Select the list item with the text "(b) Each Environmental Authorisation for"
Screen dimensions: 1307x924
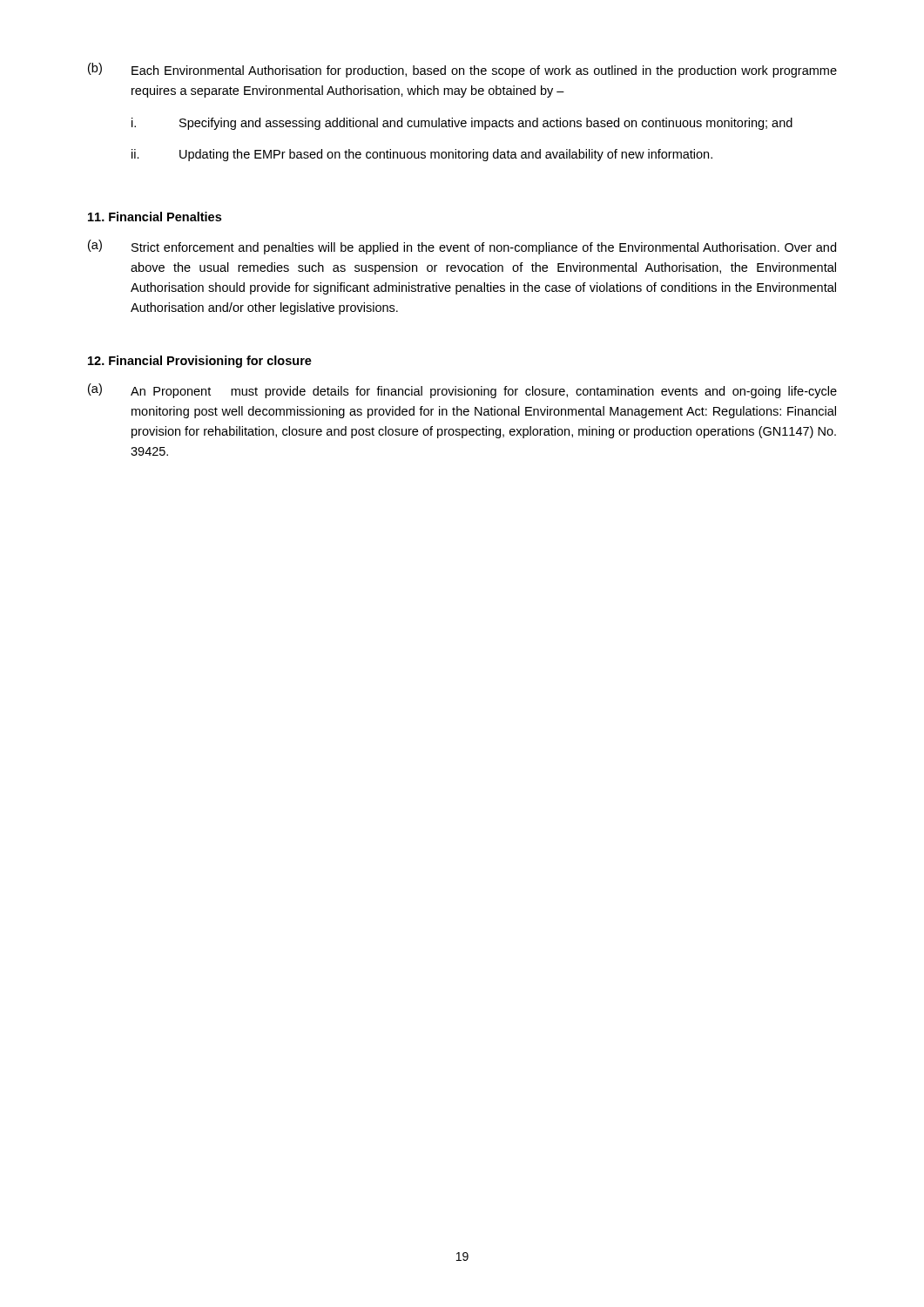pyautogui.click(x=462, y=118)
